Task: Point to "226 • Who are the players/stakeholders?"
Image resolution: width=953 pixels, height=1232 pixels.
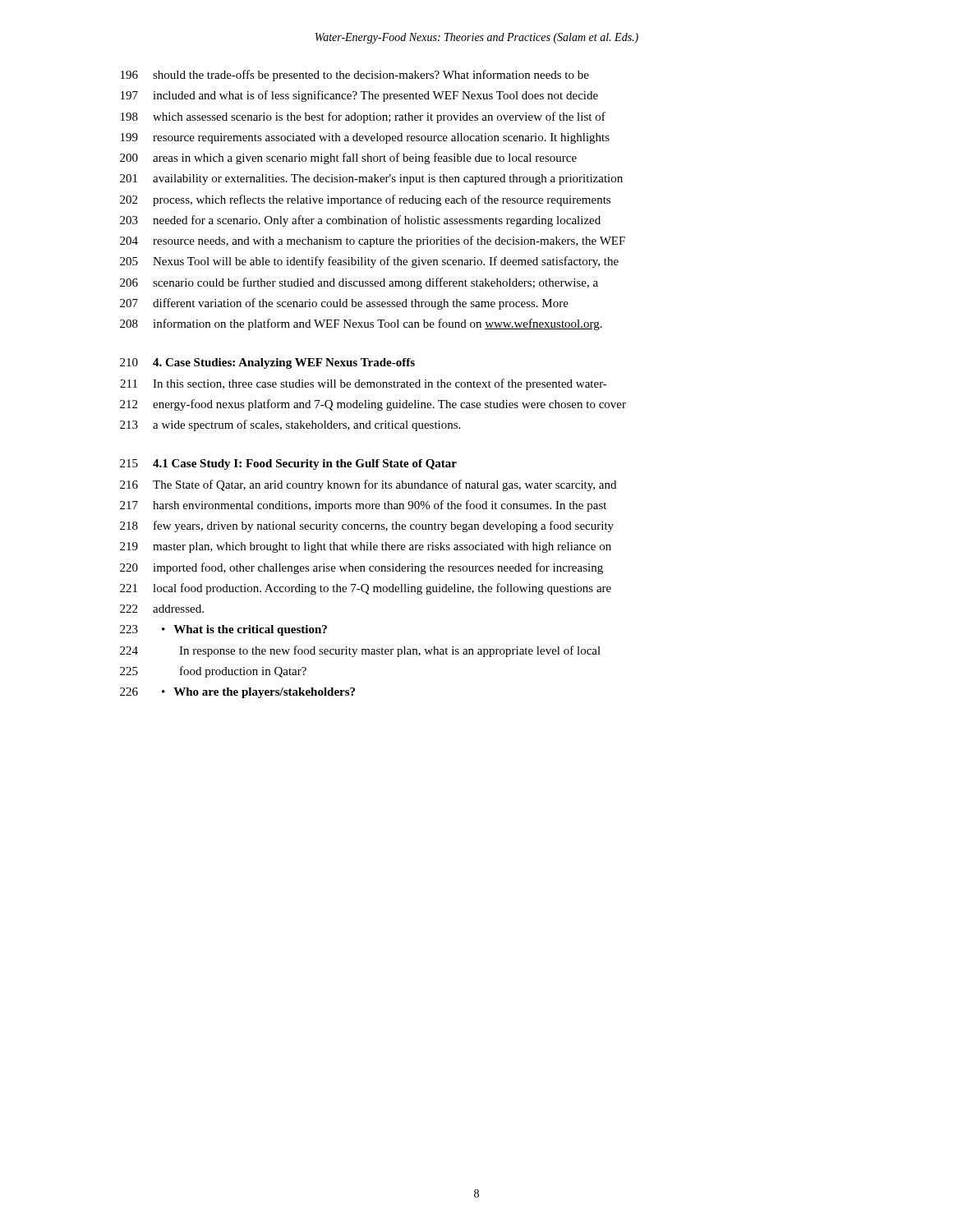Action: pos(237,693)
